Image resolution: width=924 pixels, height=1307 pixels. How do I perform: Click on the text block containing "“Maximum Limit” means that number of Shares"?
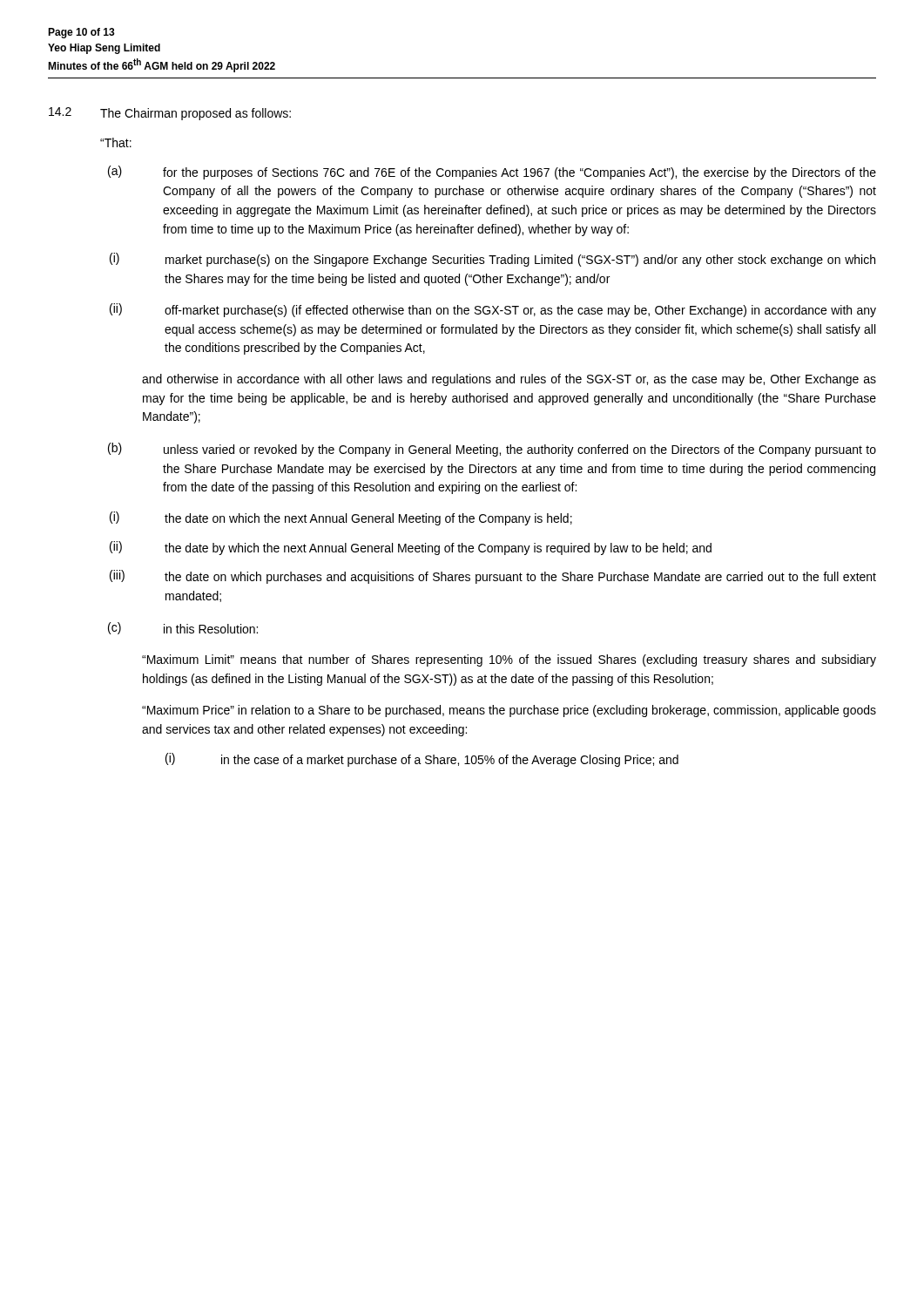tap(509, 669)
